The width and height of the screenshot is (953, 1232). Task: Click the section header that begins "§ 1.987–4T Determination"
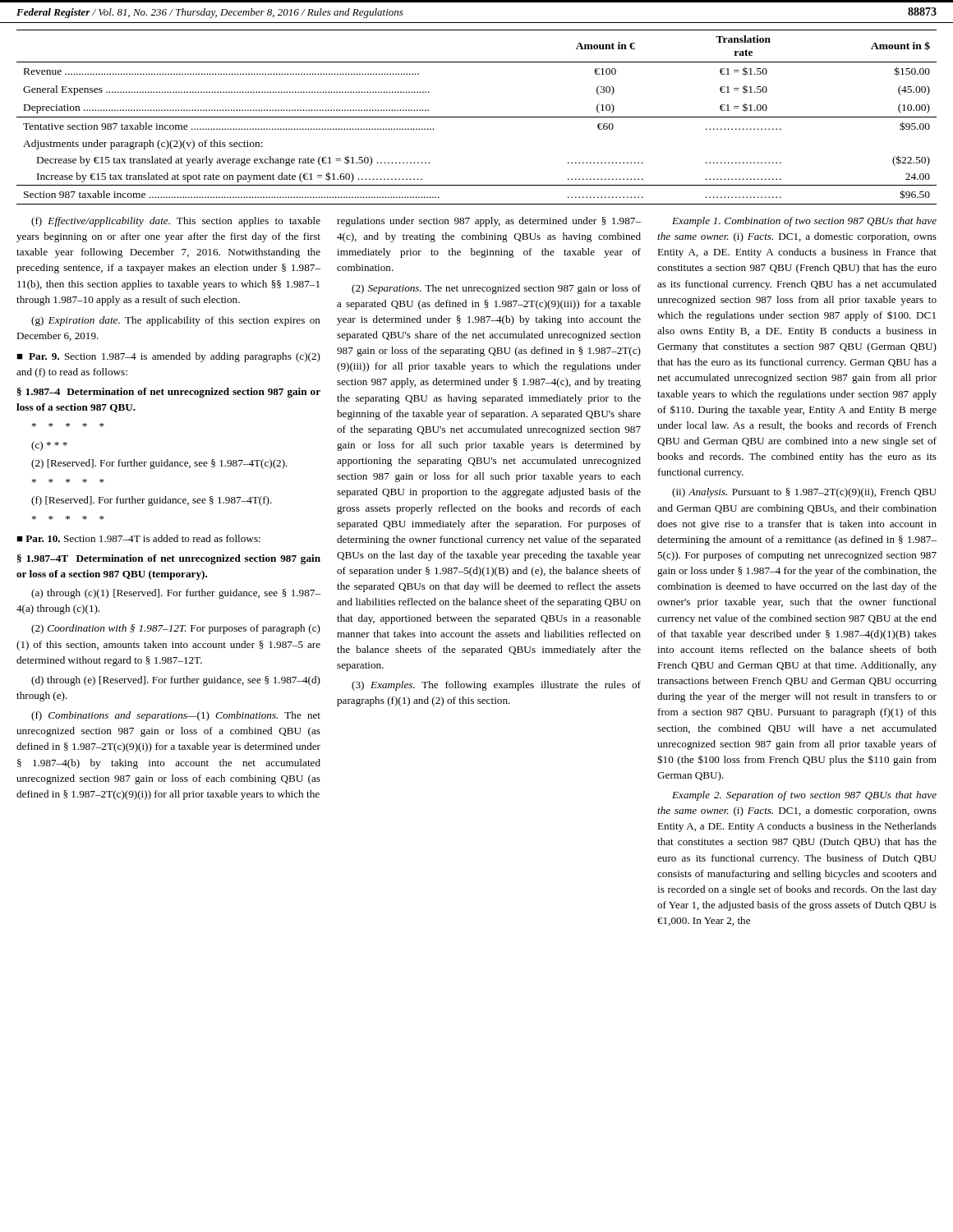[168, 566]
